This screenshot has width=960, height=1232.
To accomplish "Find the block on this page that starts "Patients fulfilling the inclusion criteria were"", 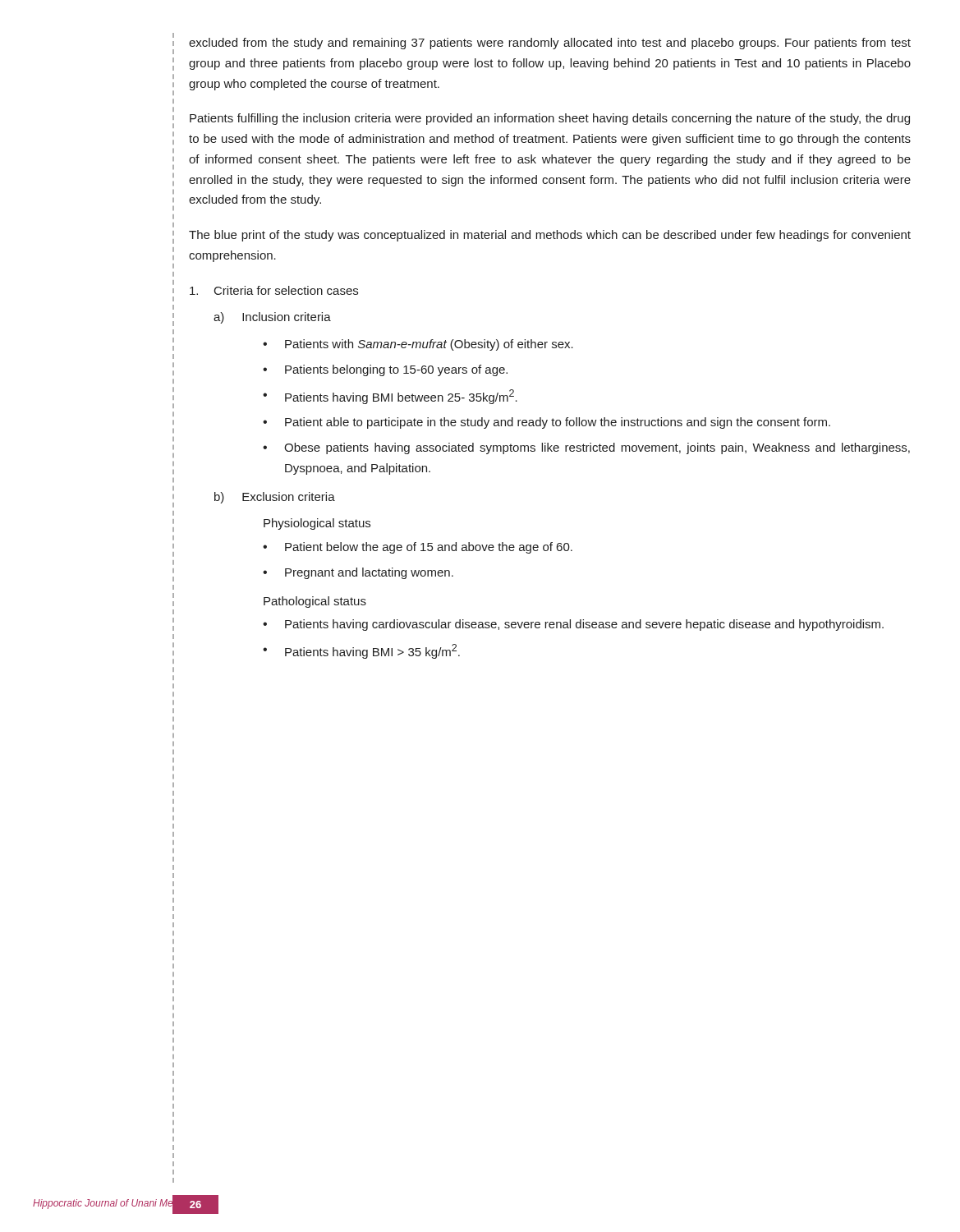I will click(550, 159).
